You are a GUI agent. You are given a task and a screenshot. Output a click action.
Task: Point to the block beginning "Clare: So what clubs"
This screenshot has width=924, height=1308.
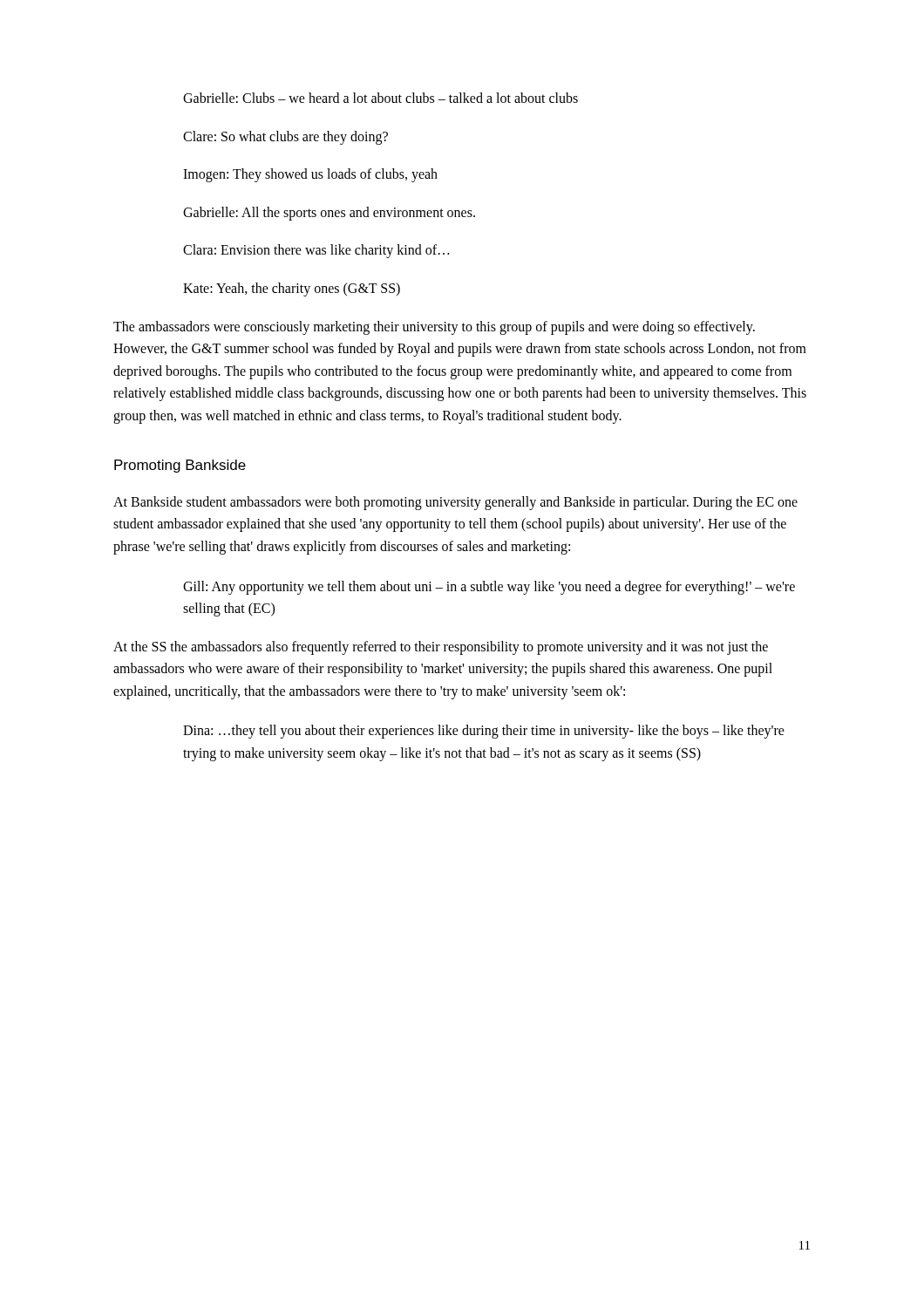pos(286,136)
